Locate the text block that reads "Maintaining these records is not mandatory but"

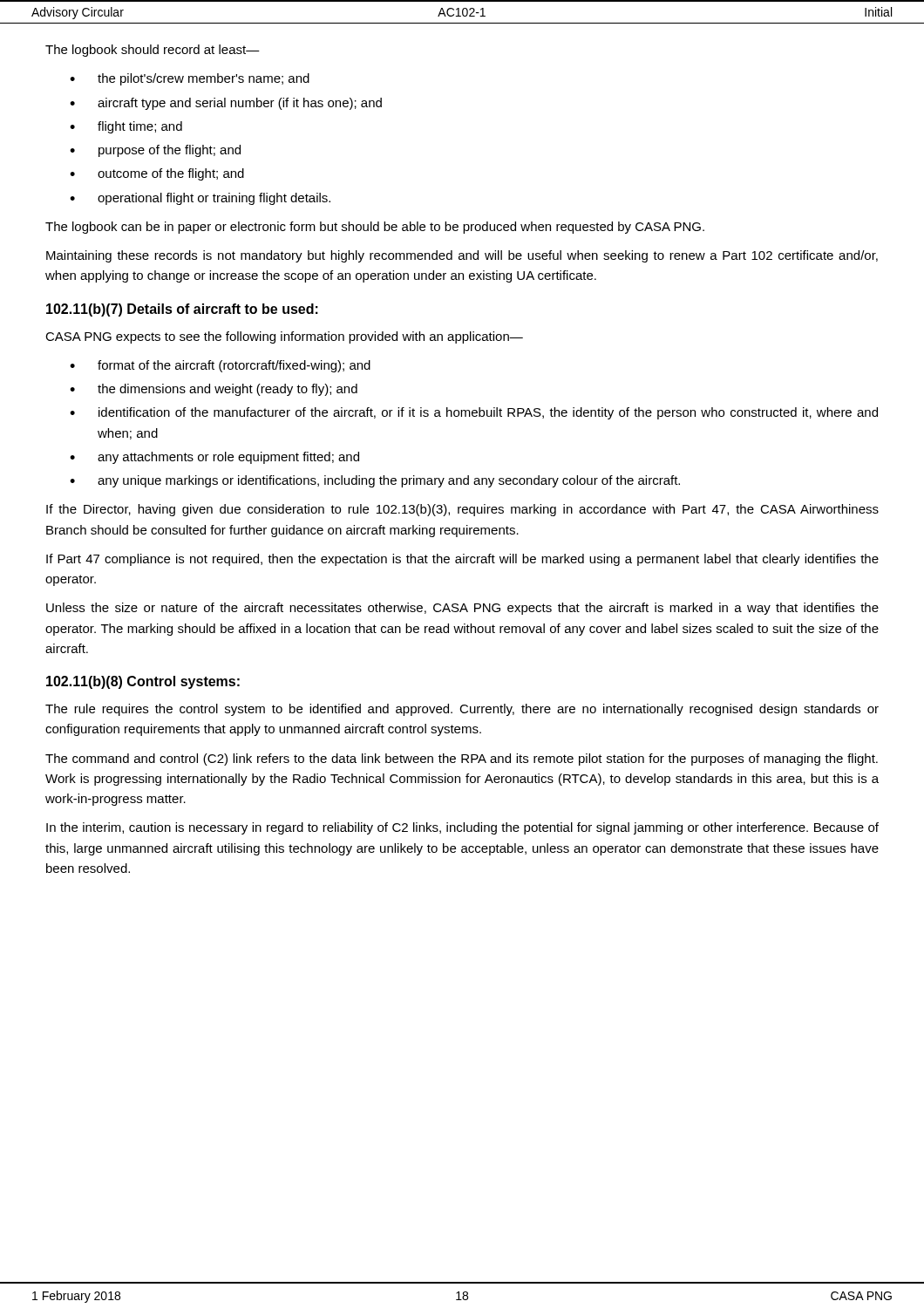(x=462, y=265)
